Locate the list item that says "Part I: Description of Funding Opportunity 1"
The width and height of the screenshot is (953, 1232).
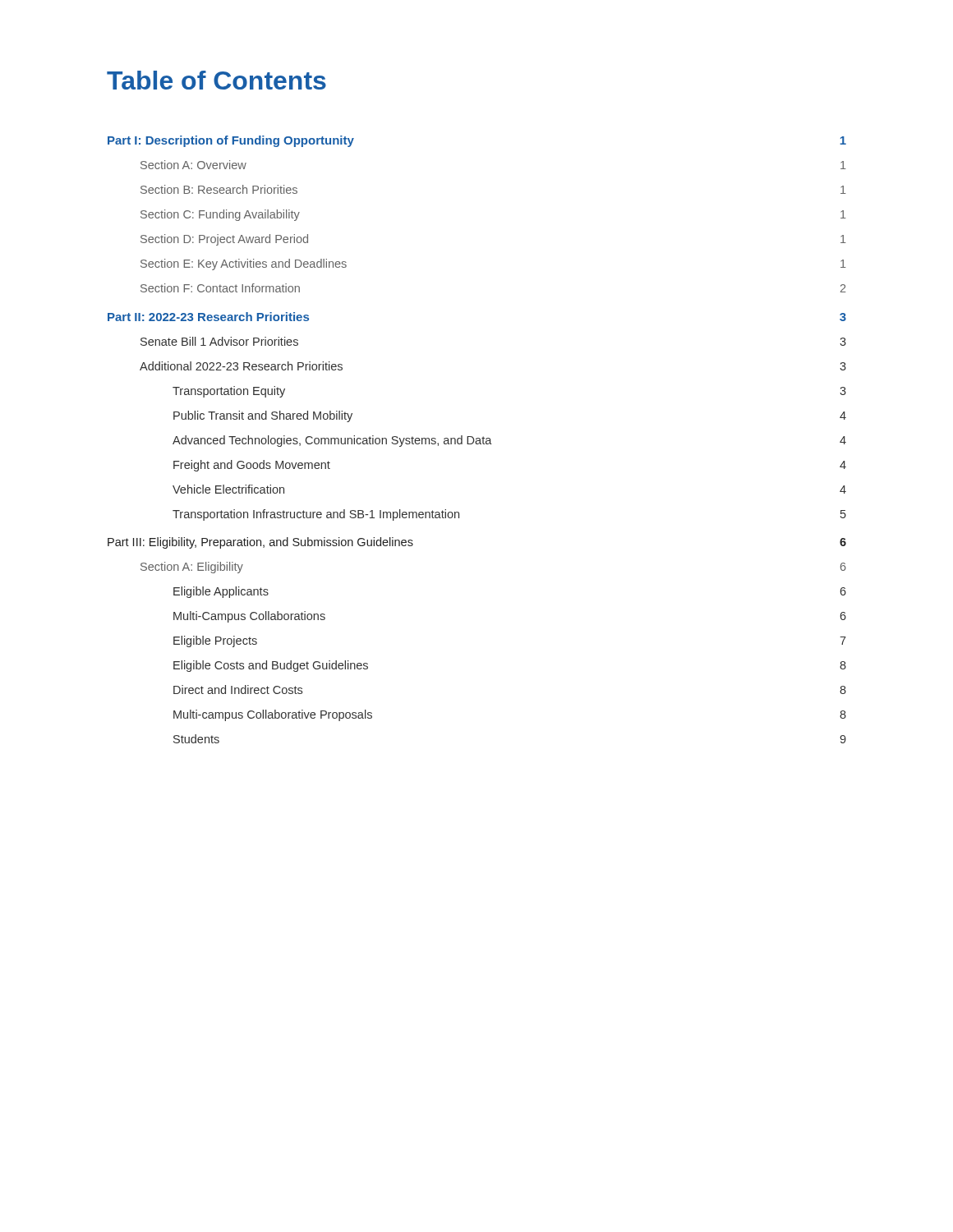226,141
